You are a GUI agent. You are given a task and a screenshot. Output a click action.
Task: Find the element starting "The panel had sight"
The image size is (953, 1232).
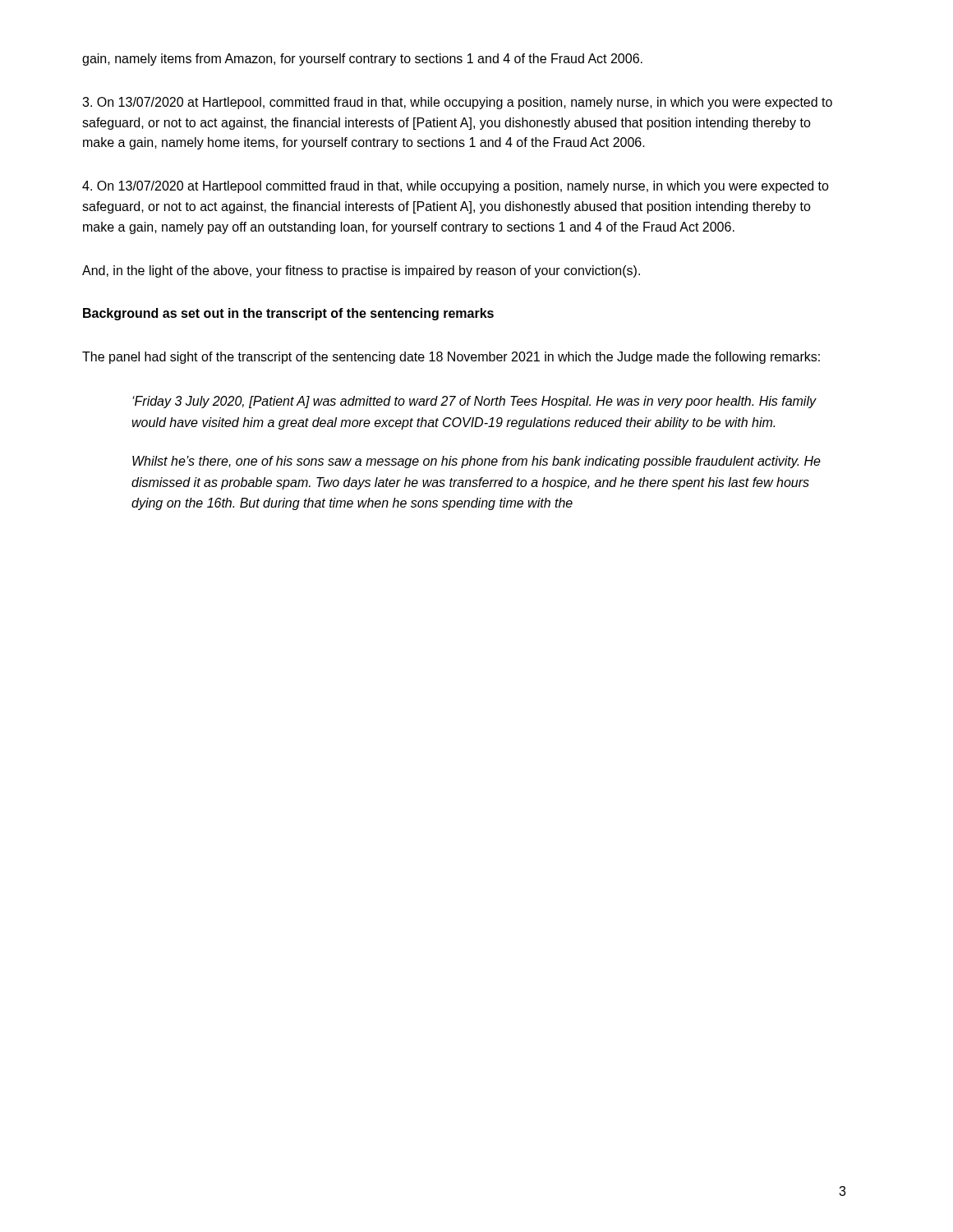tap(452, 357)
